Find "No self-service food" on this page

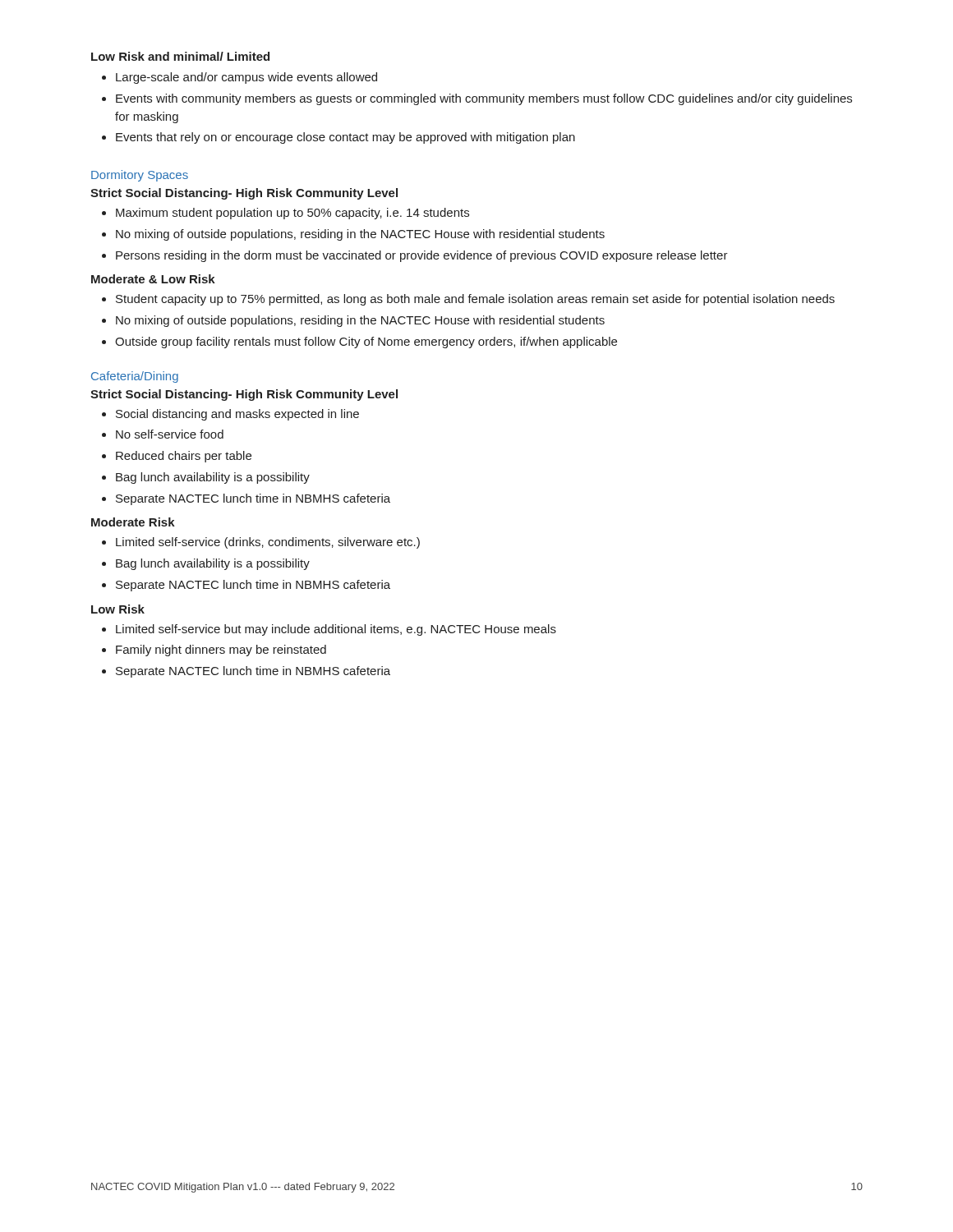[x=169, y=434]
